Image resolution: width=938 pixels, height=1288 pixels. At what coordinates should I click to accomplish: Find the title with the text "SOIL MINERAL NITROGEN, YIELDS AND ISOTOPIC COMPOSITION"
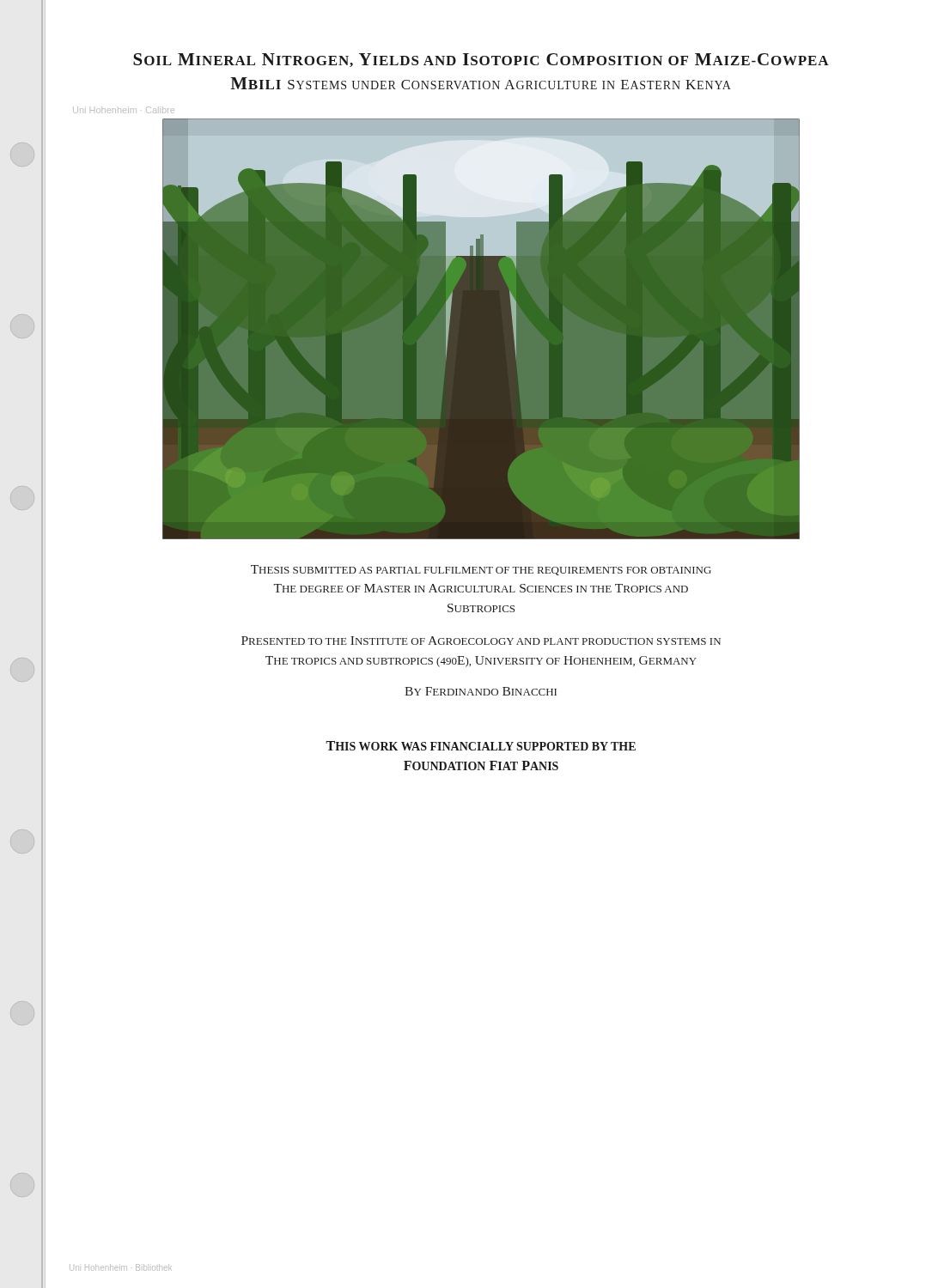point(481,71)
